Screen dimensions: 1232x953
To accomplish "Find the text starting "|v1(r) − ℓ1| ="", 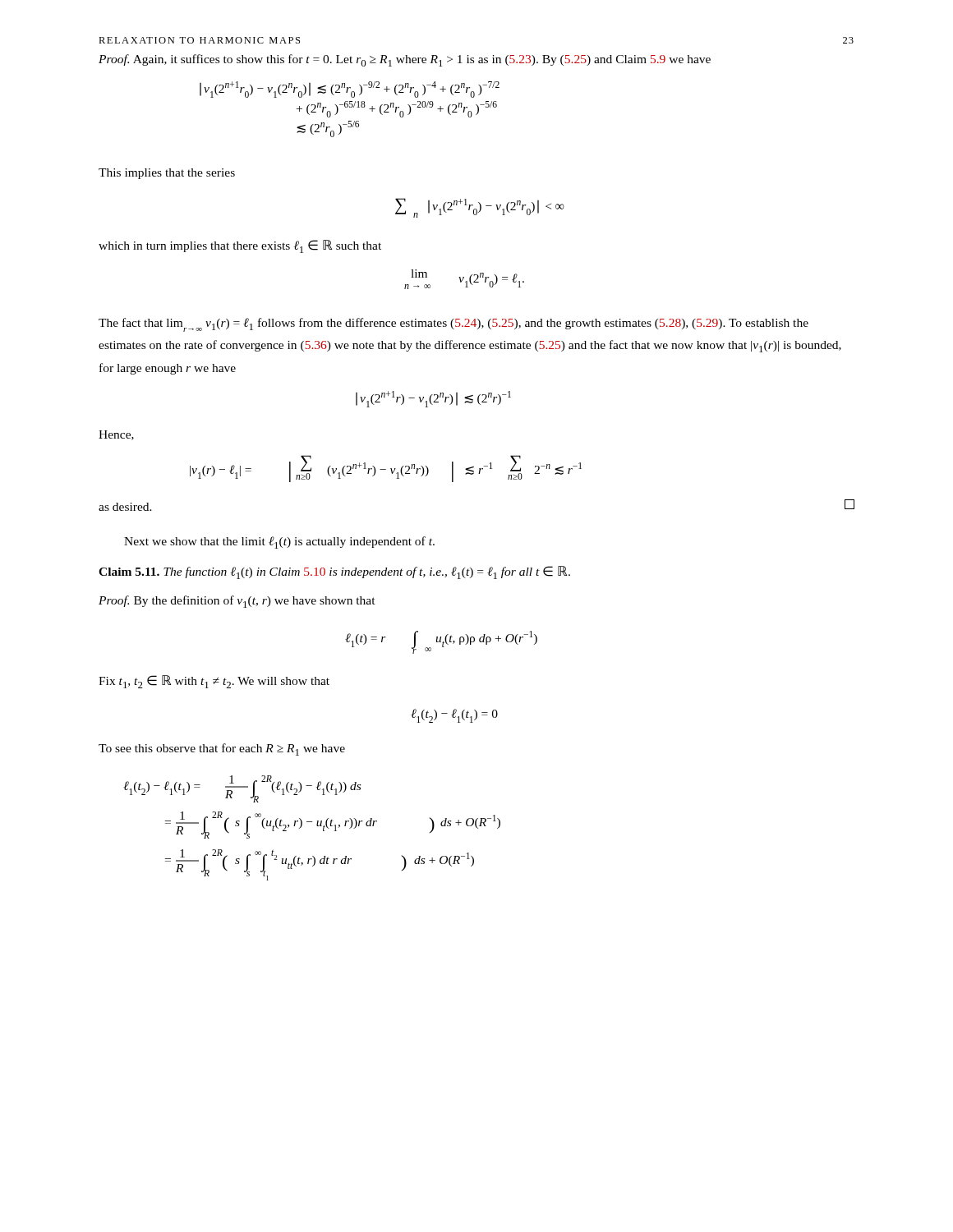I will [476, 469].
